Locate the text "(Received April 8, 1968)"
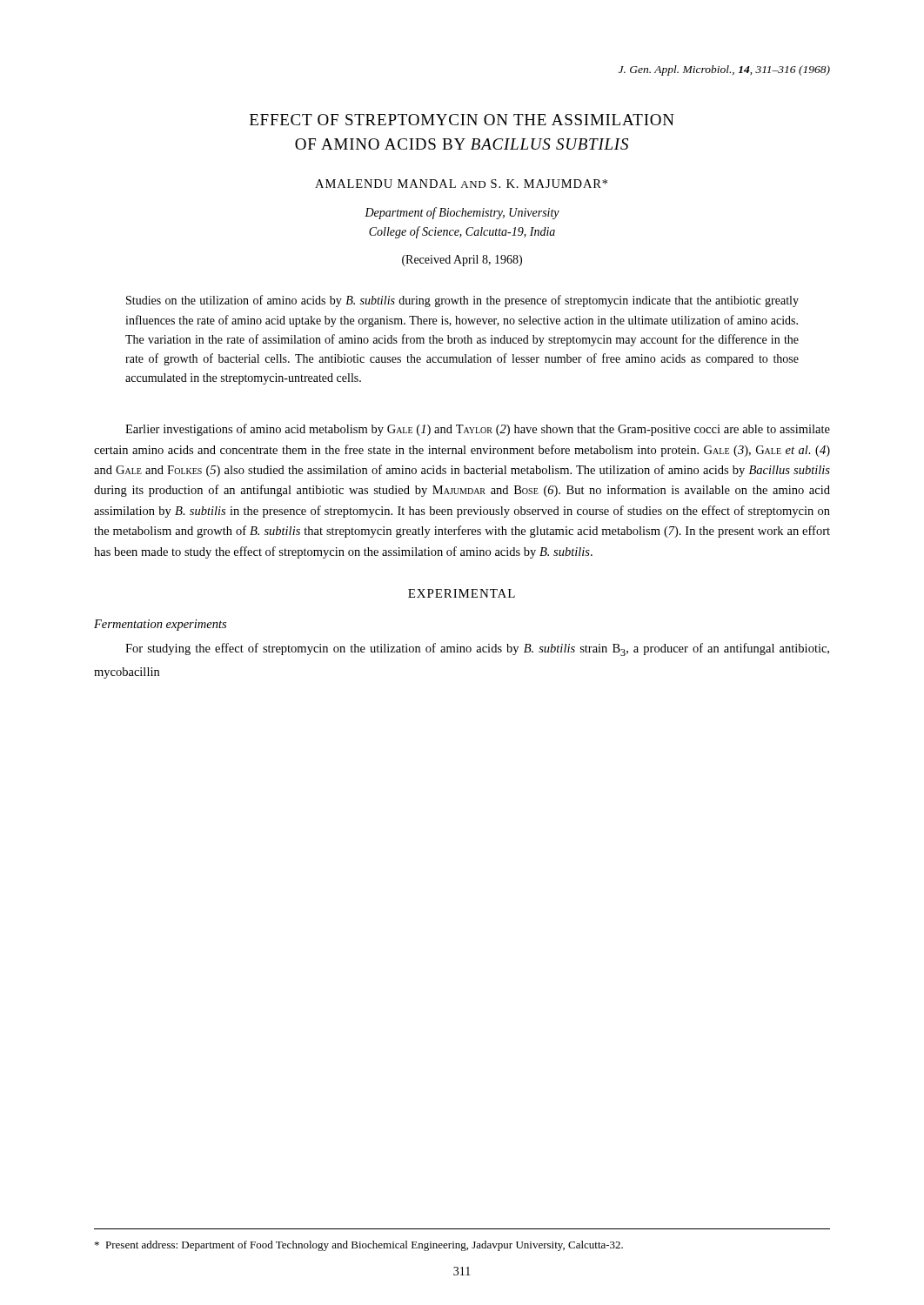This screenshot has width=924, height=1305. click(x=462, y=260)
